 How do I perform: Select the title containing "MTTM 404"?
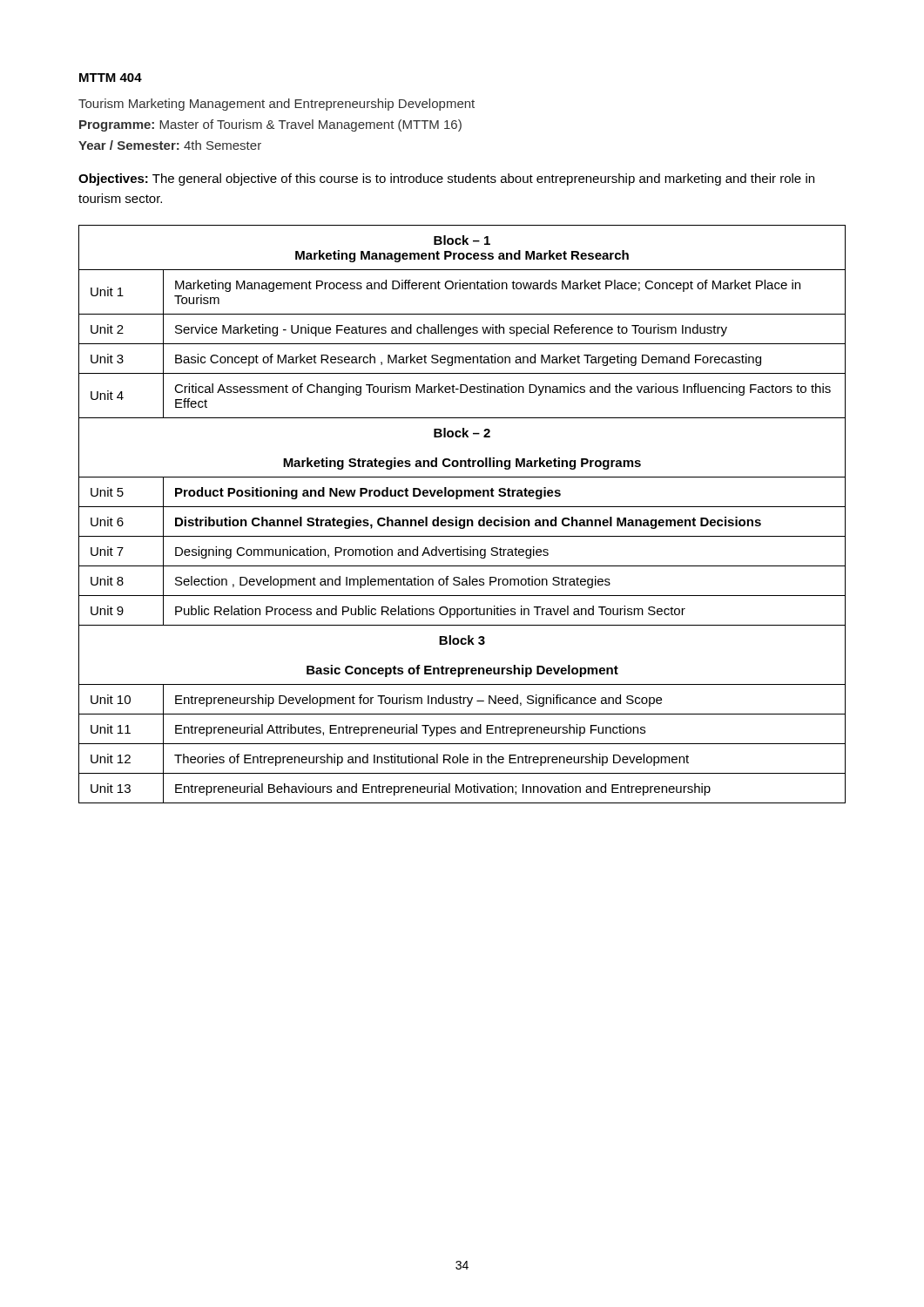[110, 77]
